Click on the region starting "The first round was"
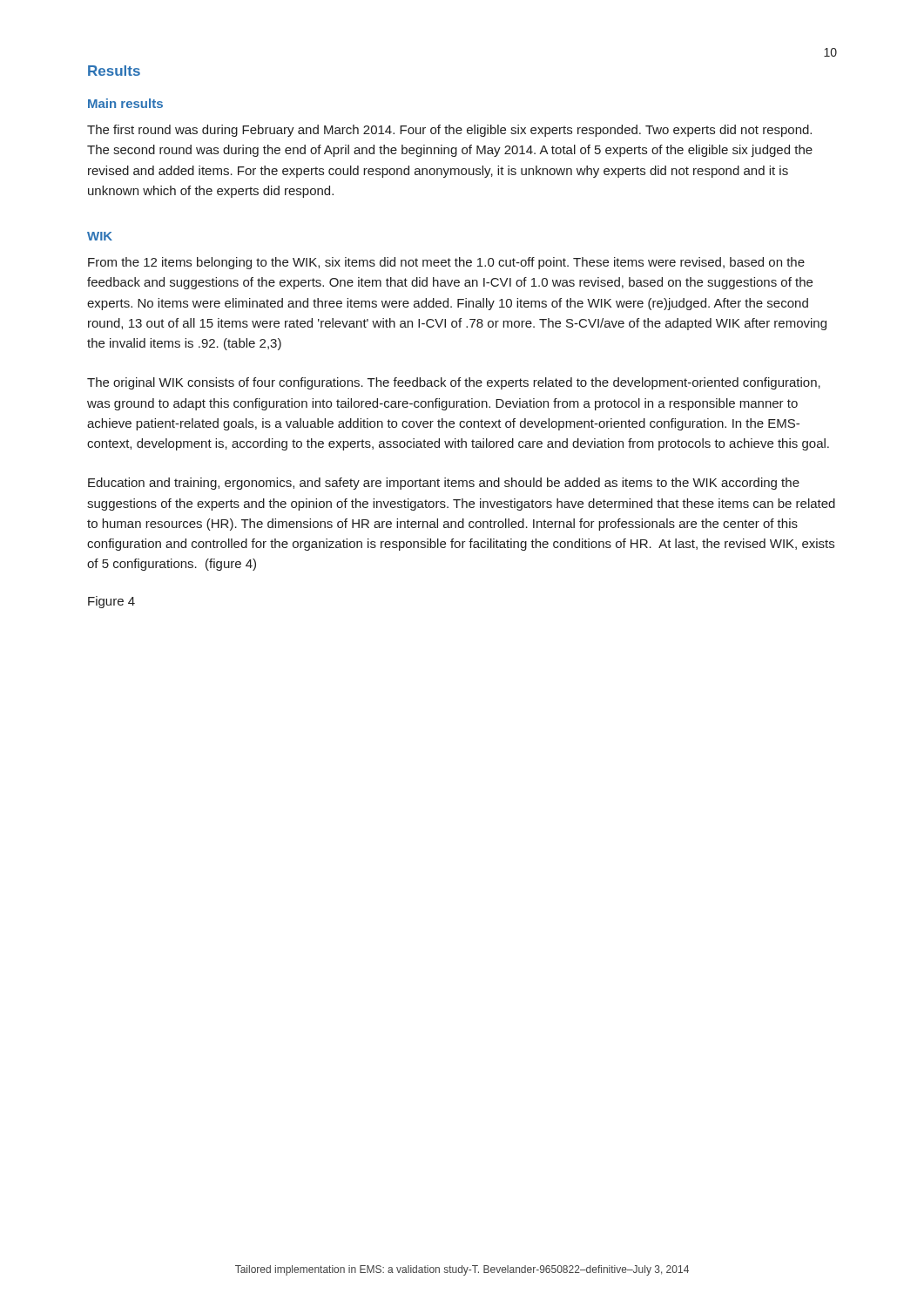The height and width of the screenshot is (1307, 924). pyautogui.click(x=450, y=160)
